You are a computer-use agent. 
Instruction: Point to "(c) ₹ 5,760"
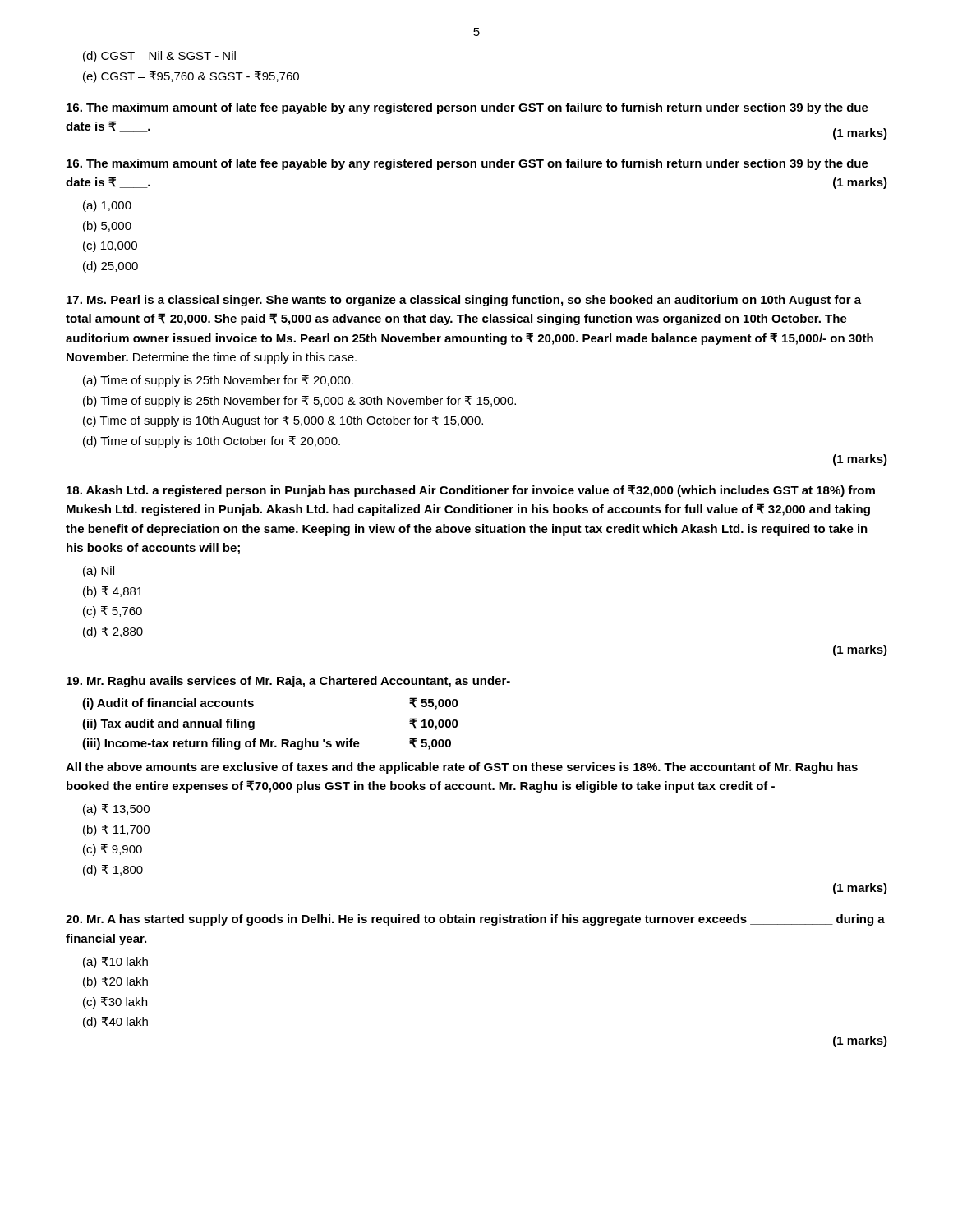(112, 611)
